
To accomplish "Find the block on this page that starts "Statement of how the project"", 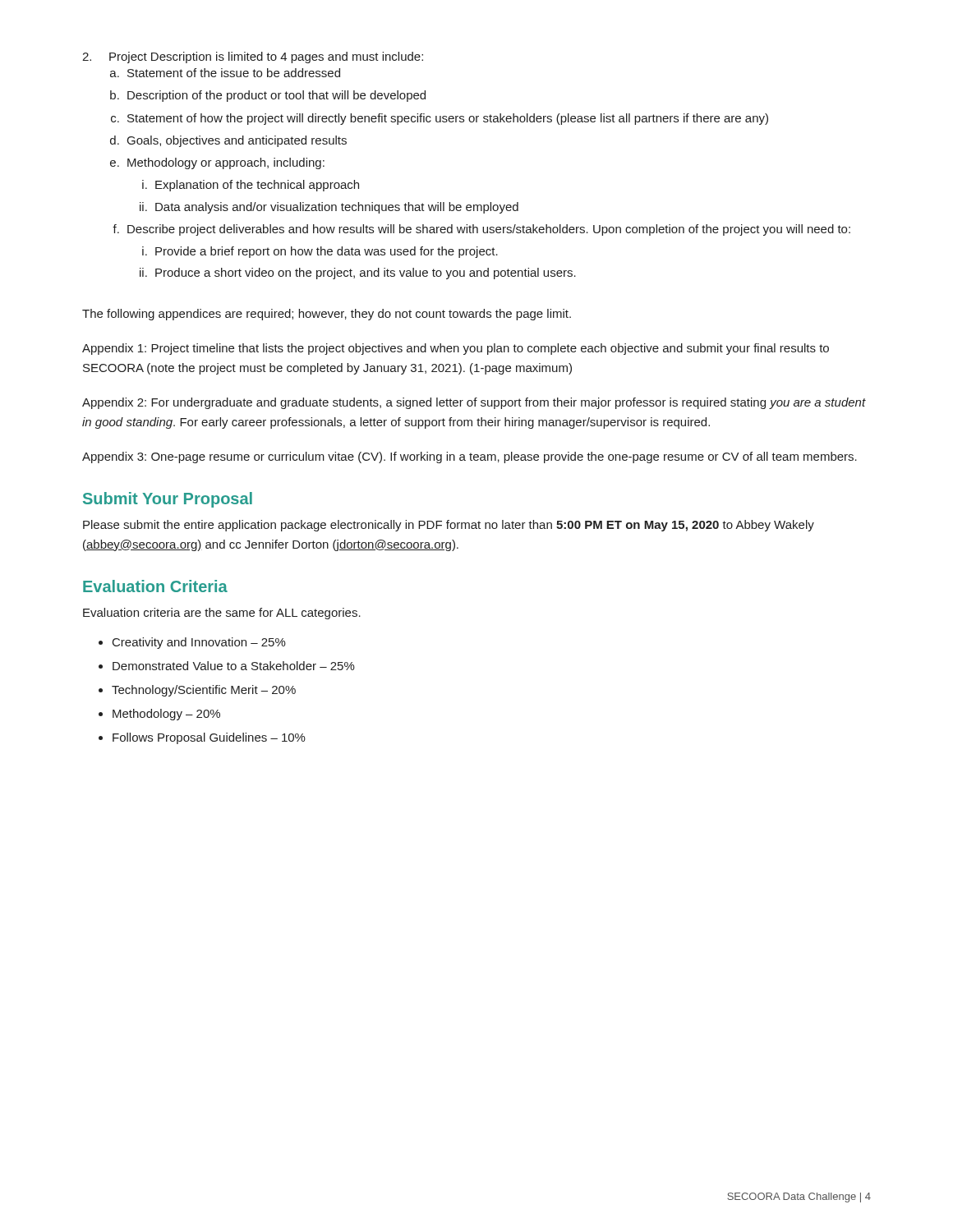I will [x=448, y=117].
